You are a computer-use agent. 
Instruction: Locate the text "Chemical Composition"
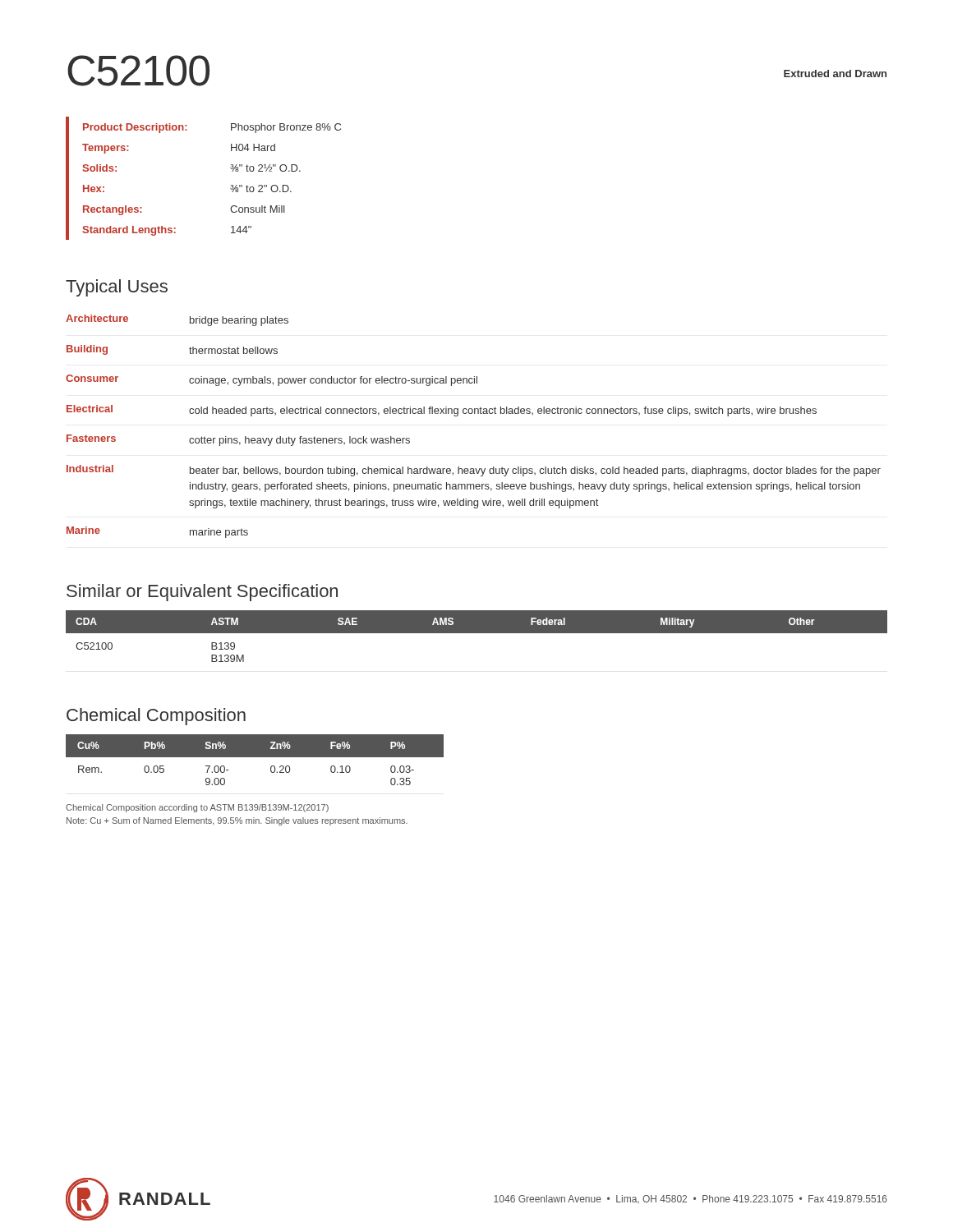[156, 715]
